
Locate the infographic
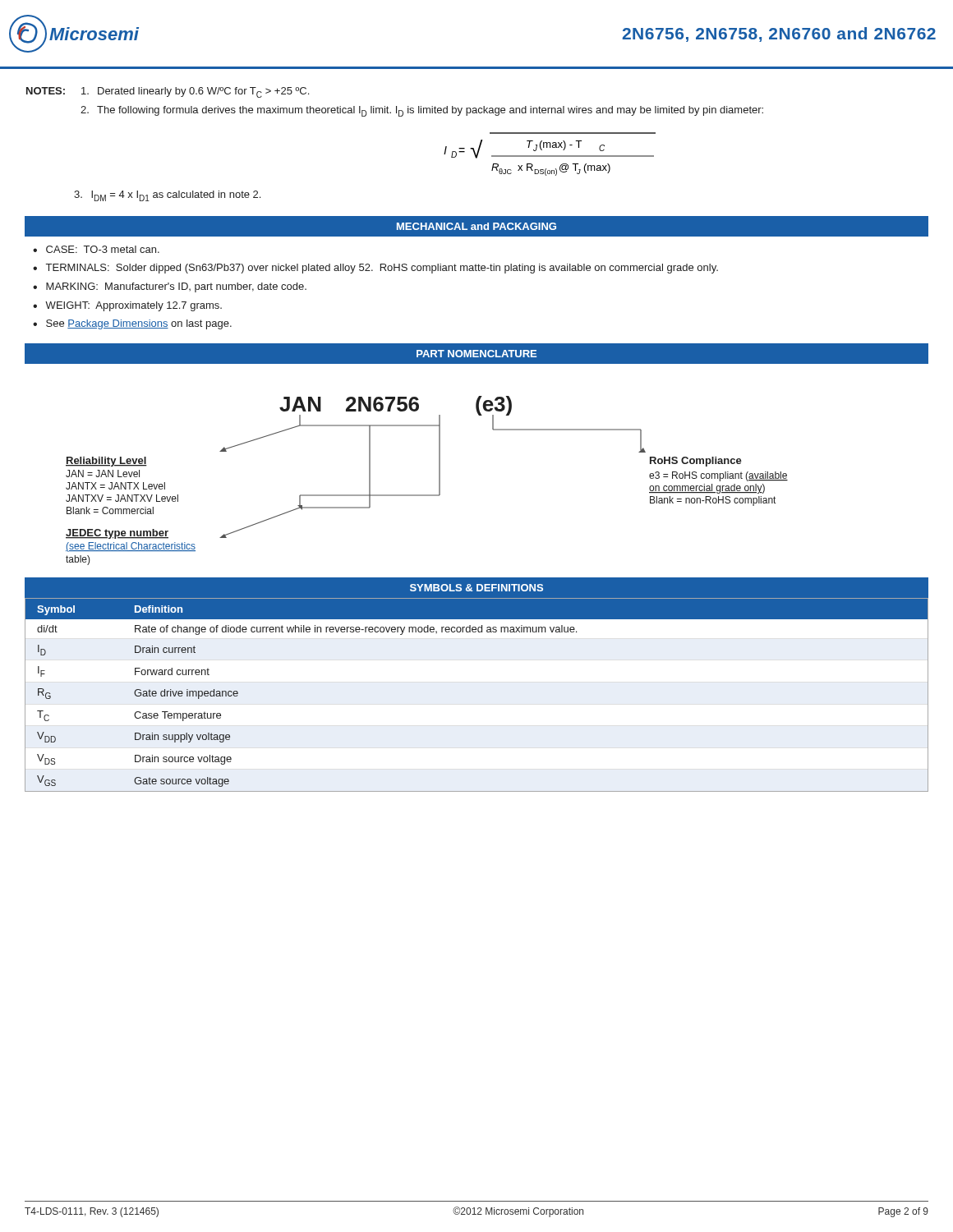pos(476,466)
